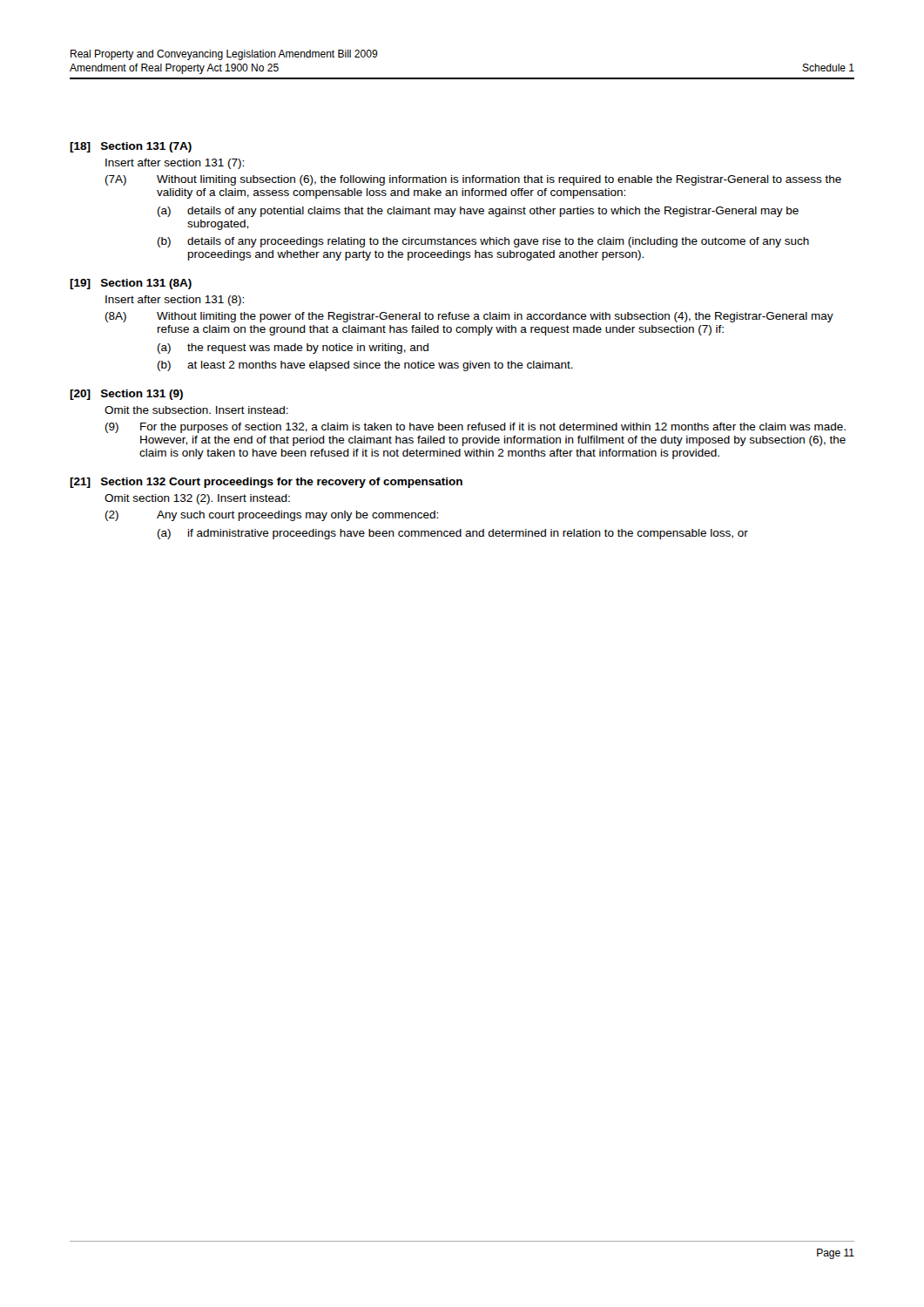Select the text that says "Insert after section 131 (7):"
The image size is (924, 1307).
[x=175, y=162]
